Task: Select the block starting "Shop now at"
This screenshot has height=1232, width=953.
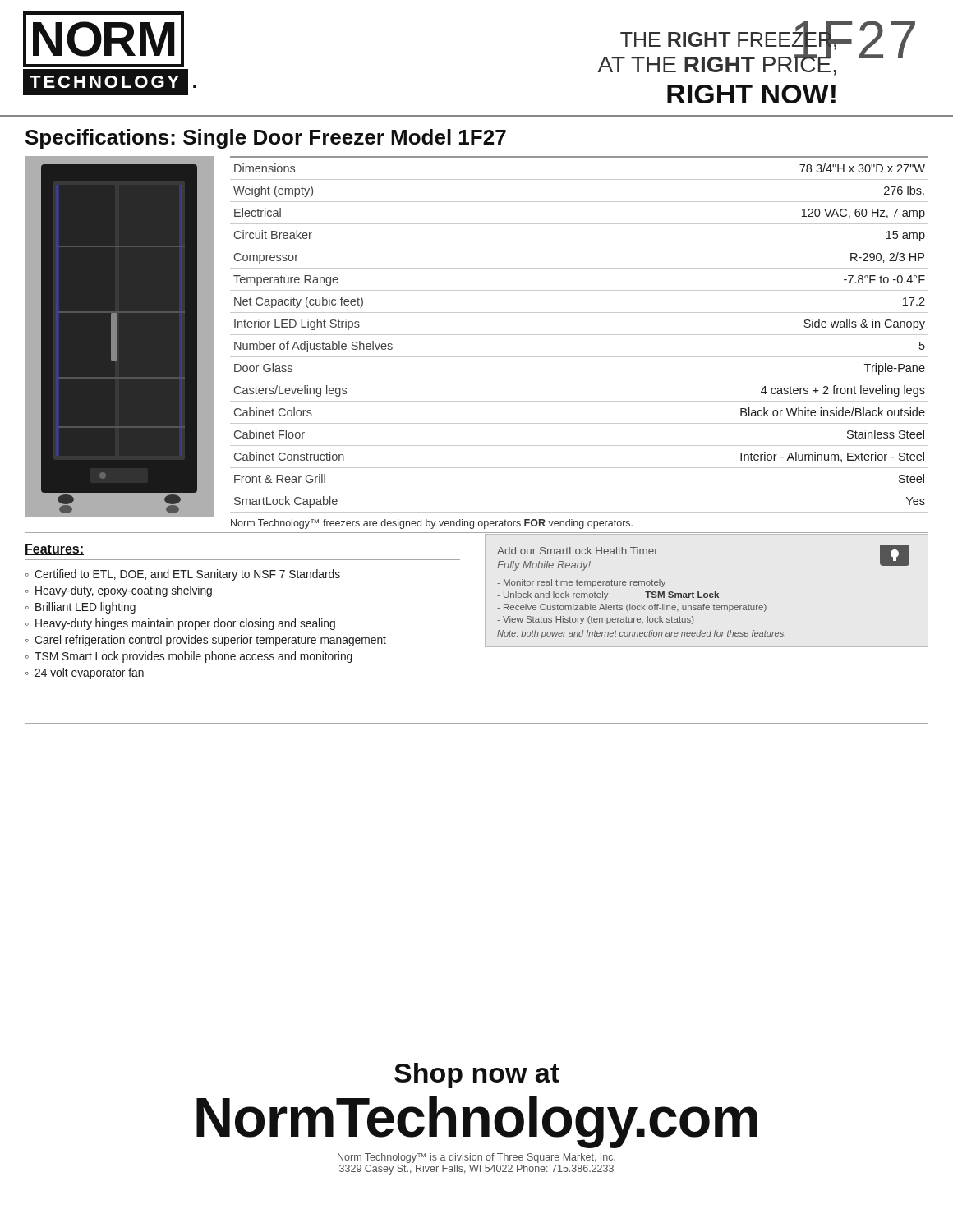Action: (x=476, y=1073)
